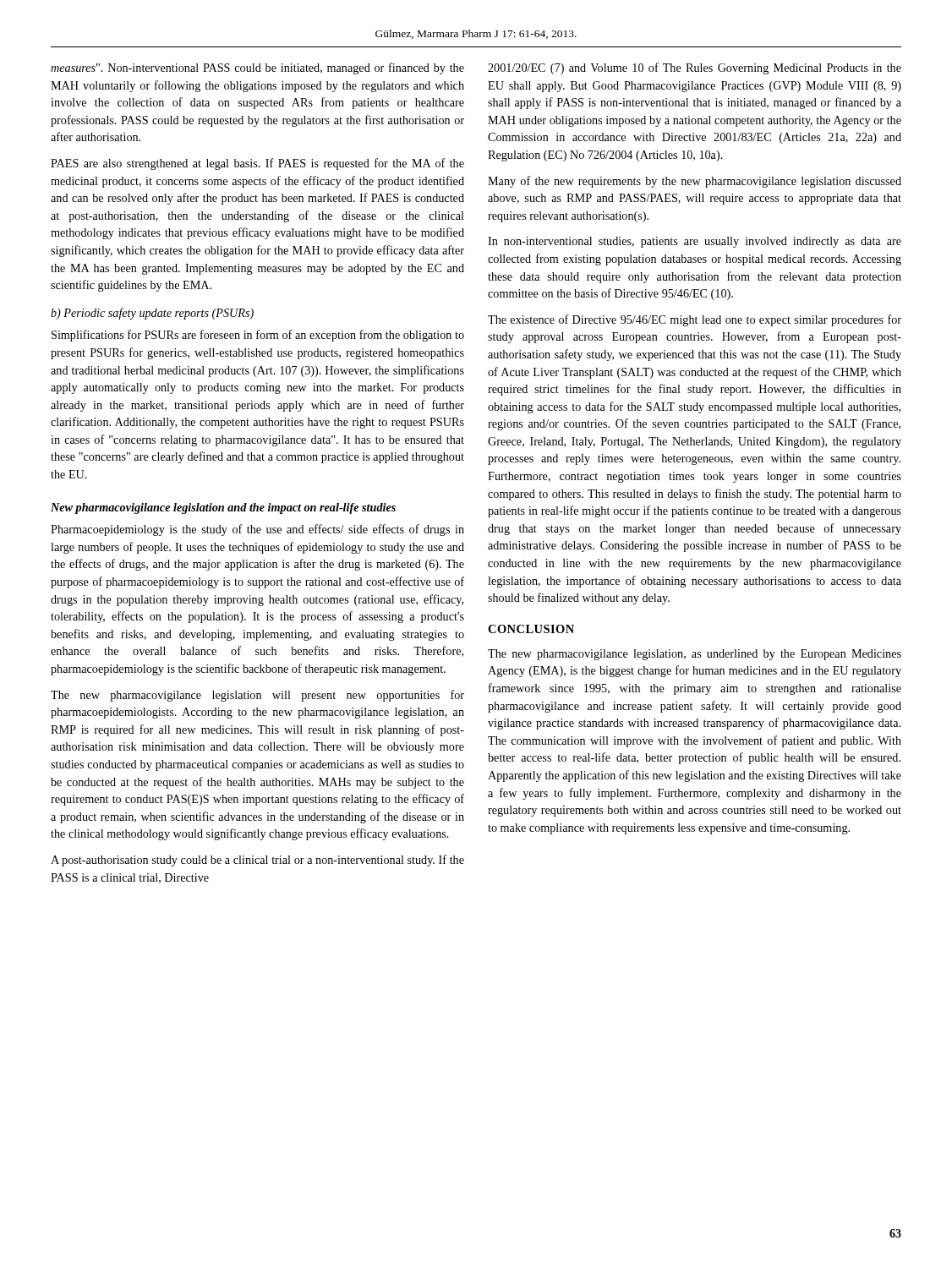This screenshot has height=1268, width=952.
Task: Find the section header on this page that starts "New pharmacovigilance legislation"
Action: [x=223, y=507]
